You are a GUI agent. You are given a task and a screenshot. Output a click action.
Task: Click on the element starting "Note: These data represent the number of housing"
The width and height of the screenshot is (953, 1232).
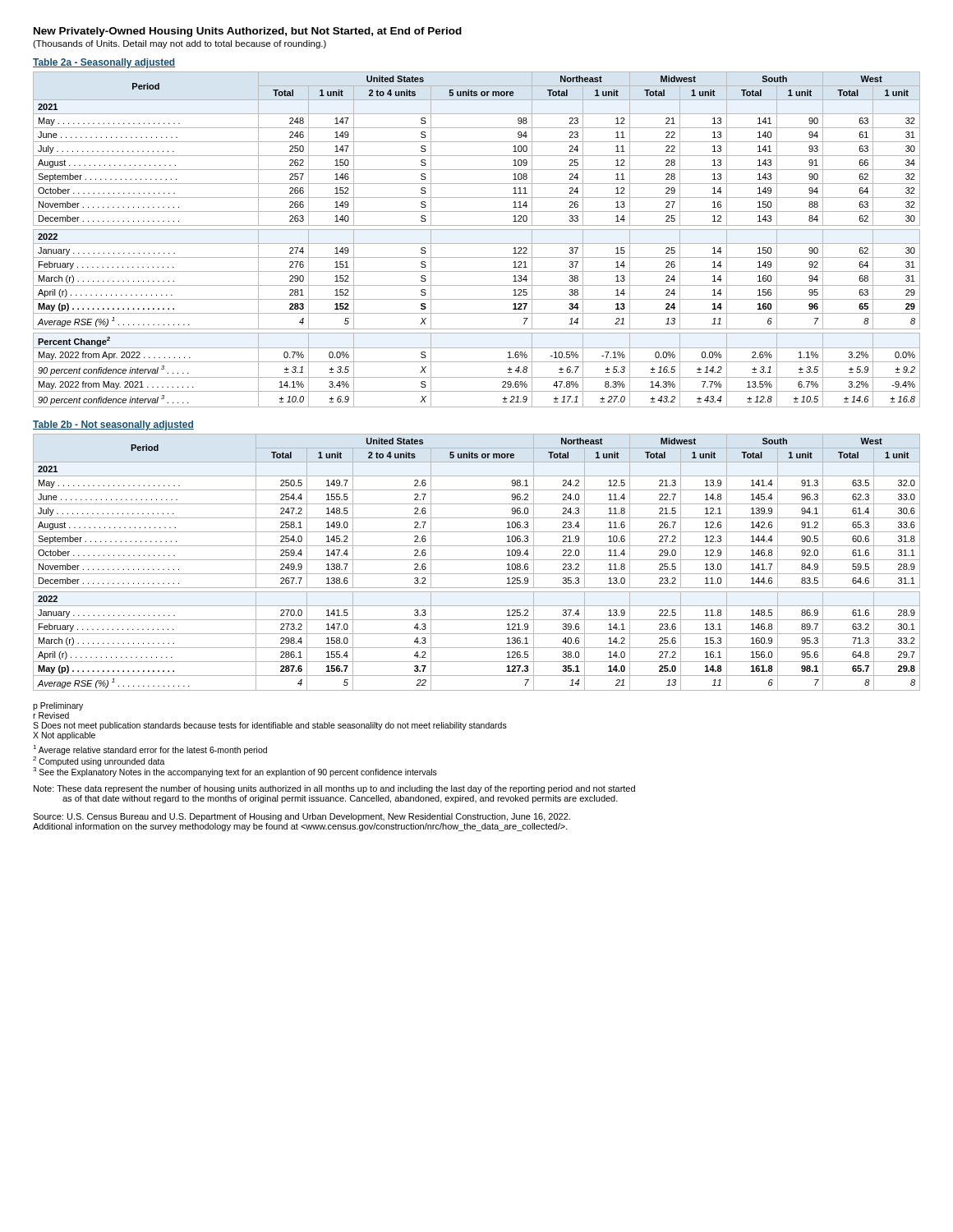(476, 793)
